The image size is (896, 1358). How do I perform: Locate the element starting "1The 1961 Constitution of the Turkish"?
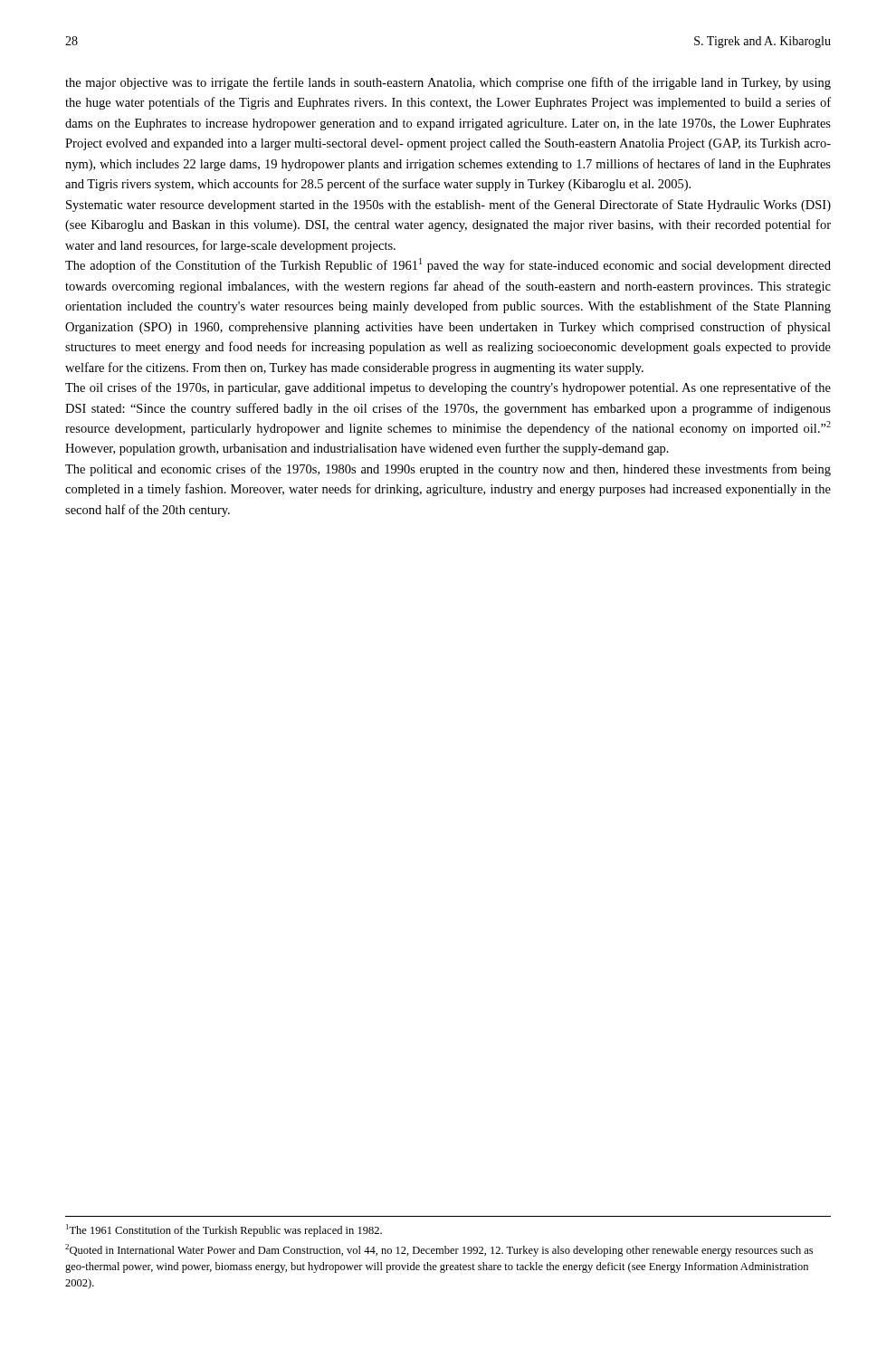tap(224, 1230)
